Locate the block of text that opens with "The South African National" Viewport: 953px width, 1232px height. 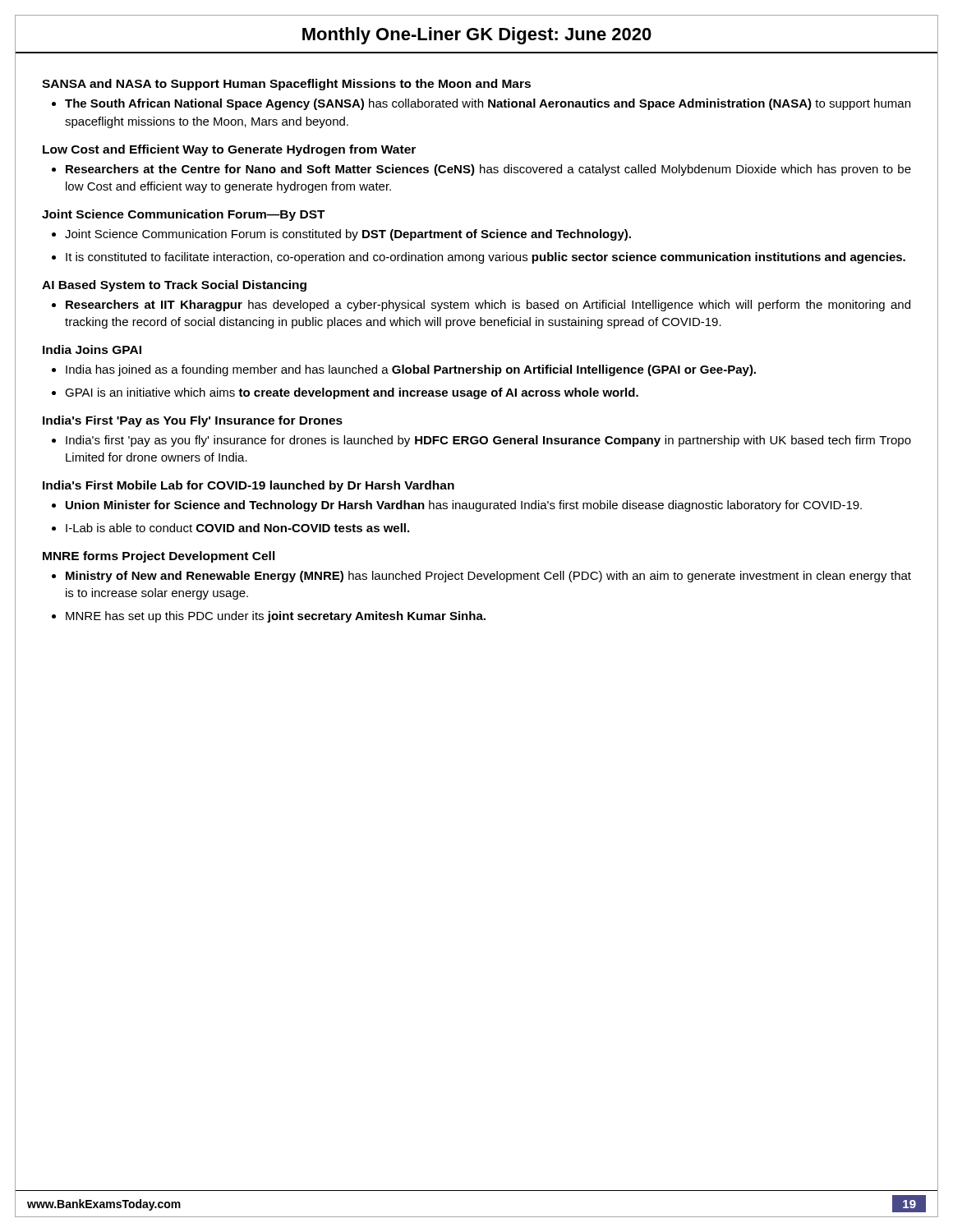click(x=488, y=112)
